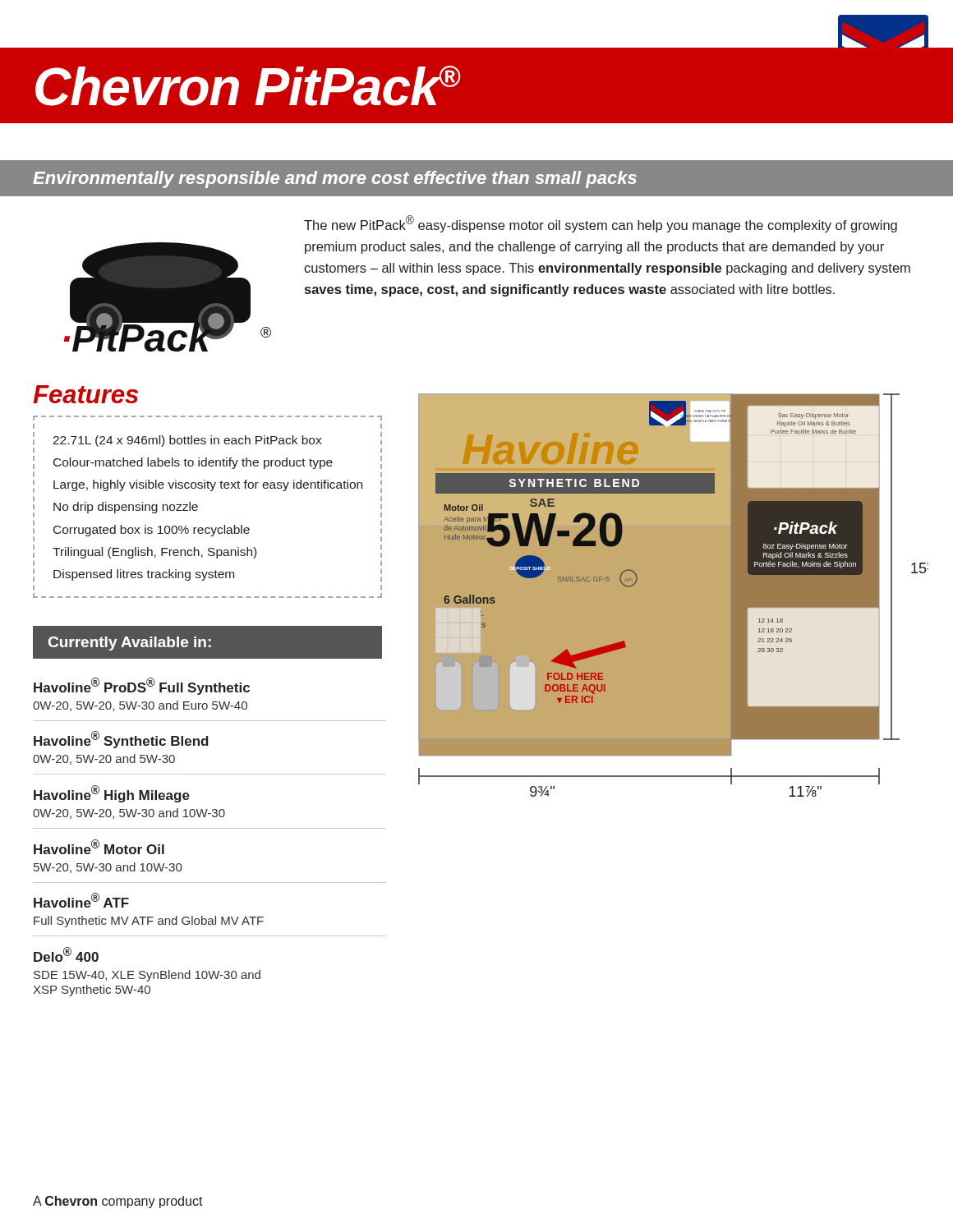Locate the block of text that opens with "Havoline® ATF Full Synthetic MV"

(210, 910)
